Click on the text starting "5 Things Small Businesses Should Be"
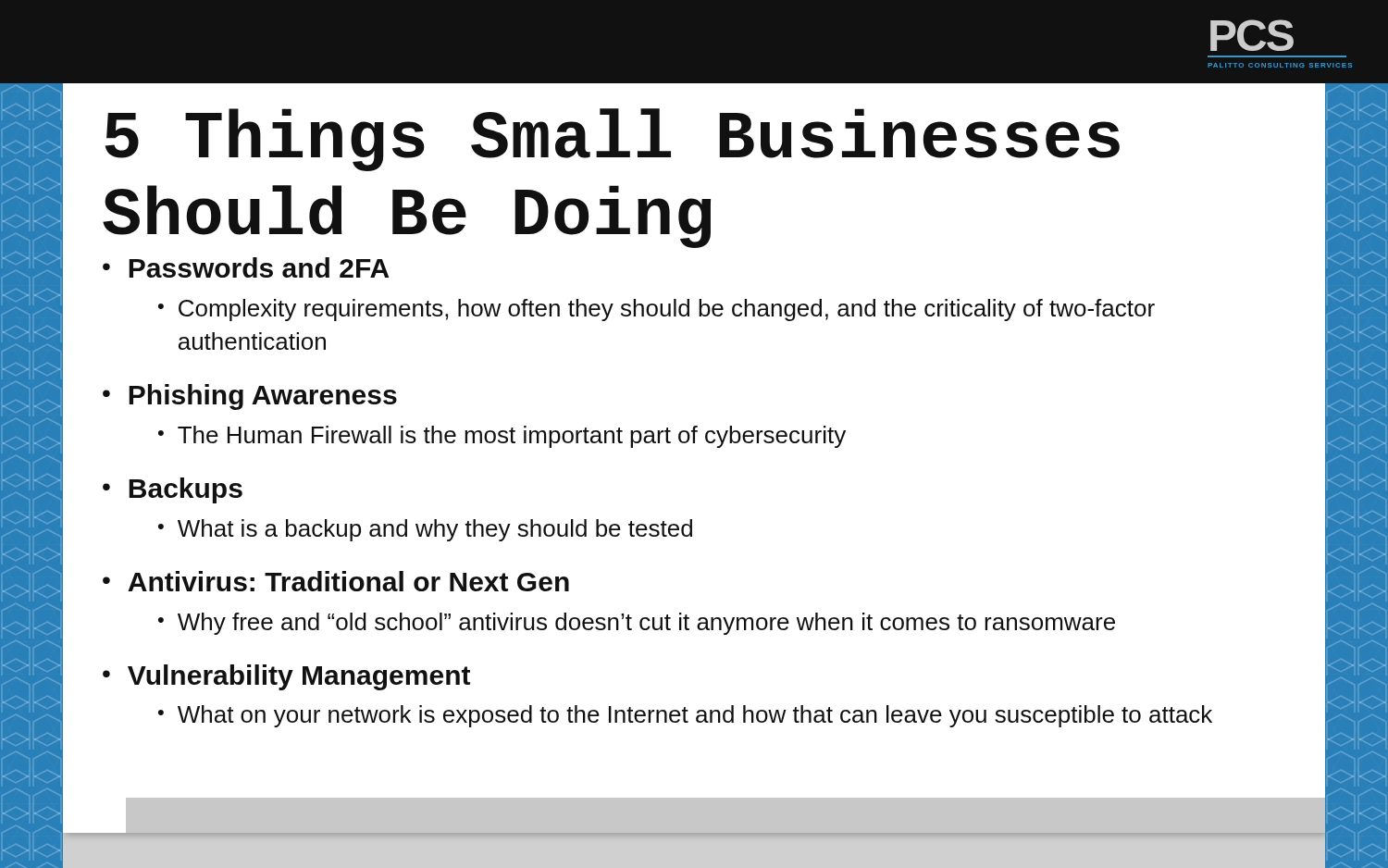1388x868 pixels. 694,178
